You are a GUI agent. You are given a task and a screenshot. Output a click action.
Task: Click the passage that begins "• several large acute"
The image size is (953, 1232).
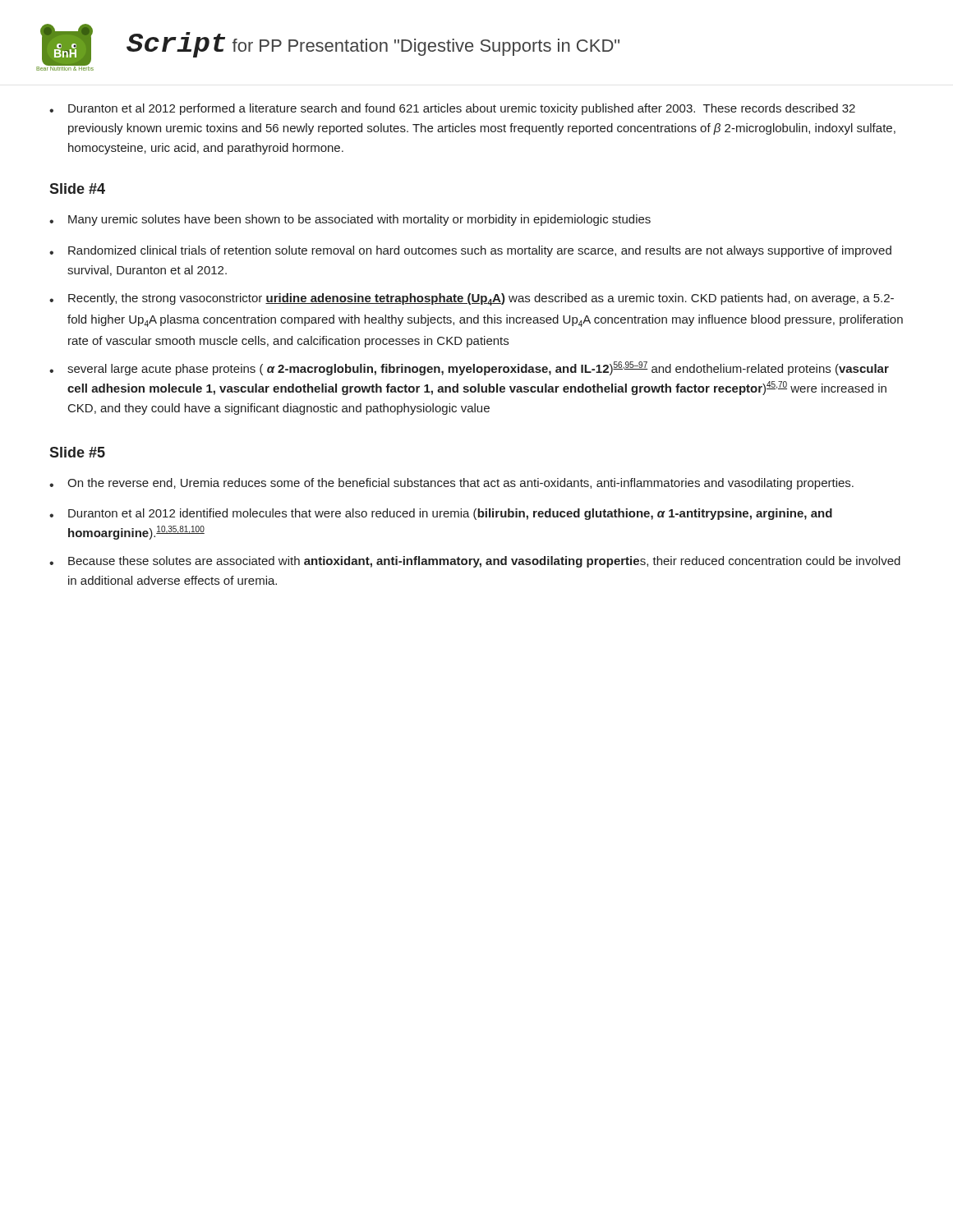click(x=478, y=388)
